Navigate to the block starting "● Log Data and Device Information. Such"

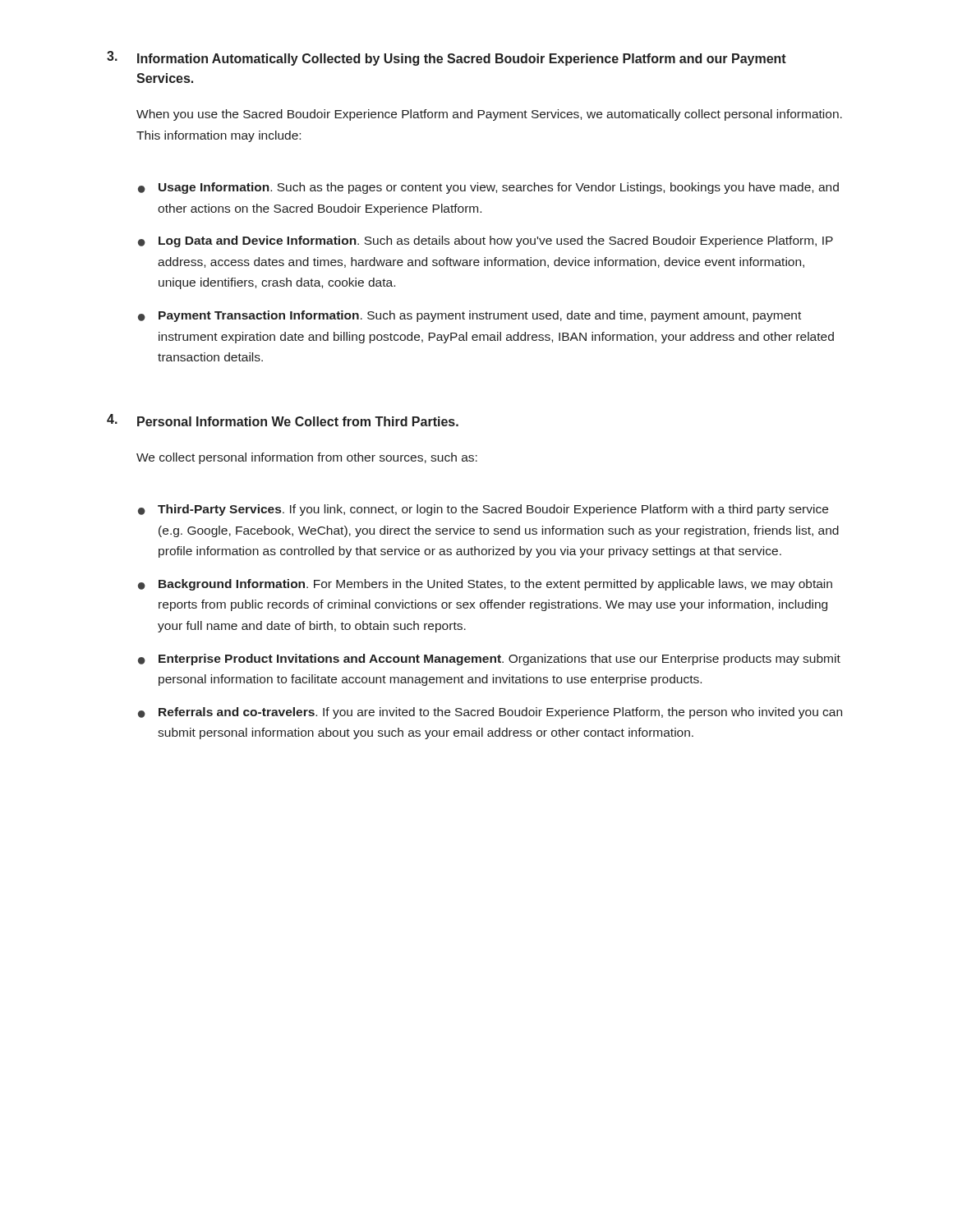[491, 262]
